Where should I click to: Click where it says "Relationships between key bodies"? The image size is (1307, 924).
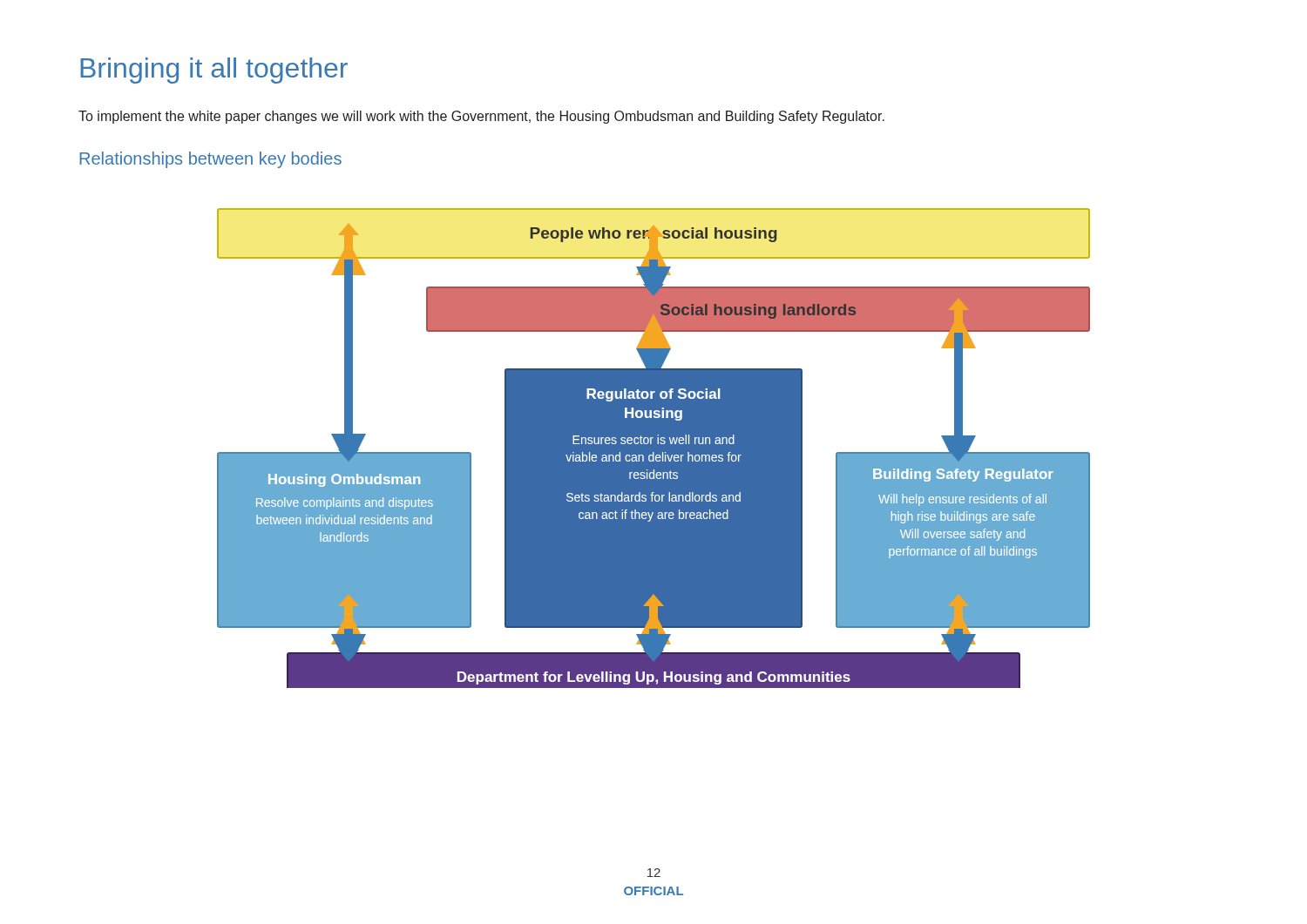pyautogui.click(x=210, y=159)
